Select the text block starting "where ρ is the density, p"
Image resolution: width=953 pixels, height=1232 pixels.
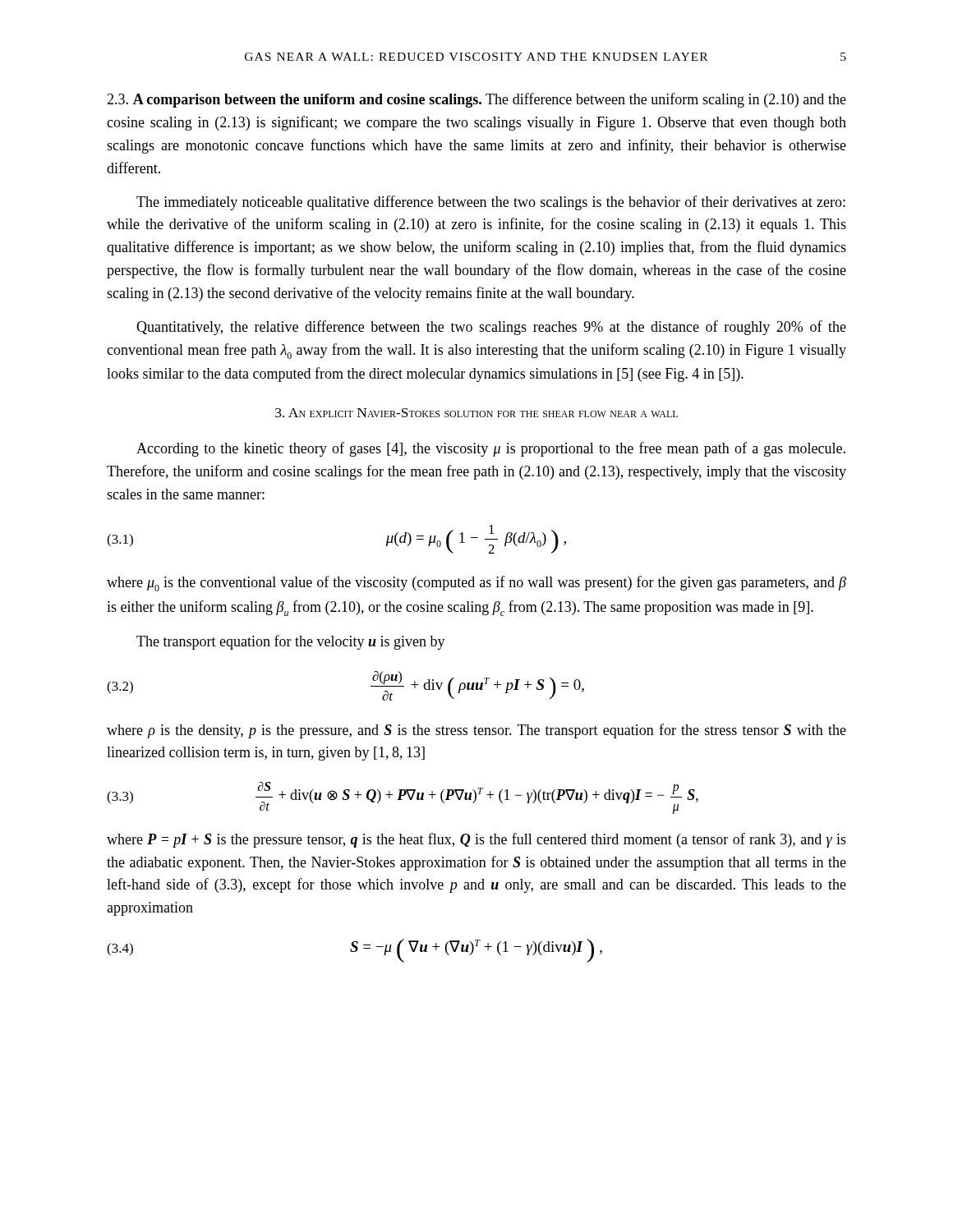(x=476, y=741)
